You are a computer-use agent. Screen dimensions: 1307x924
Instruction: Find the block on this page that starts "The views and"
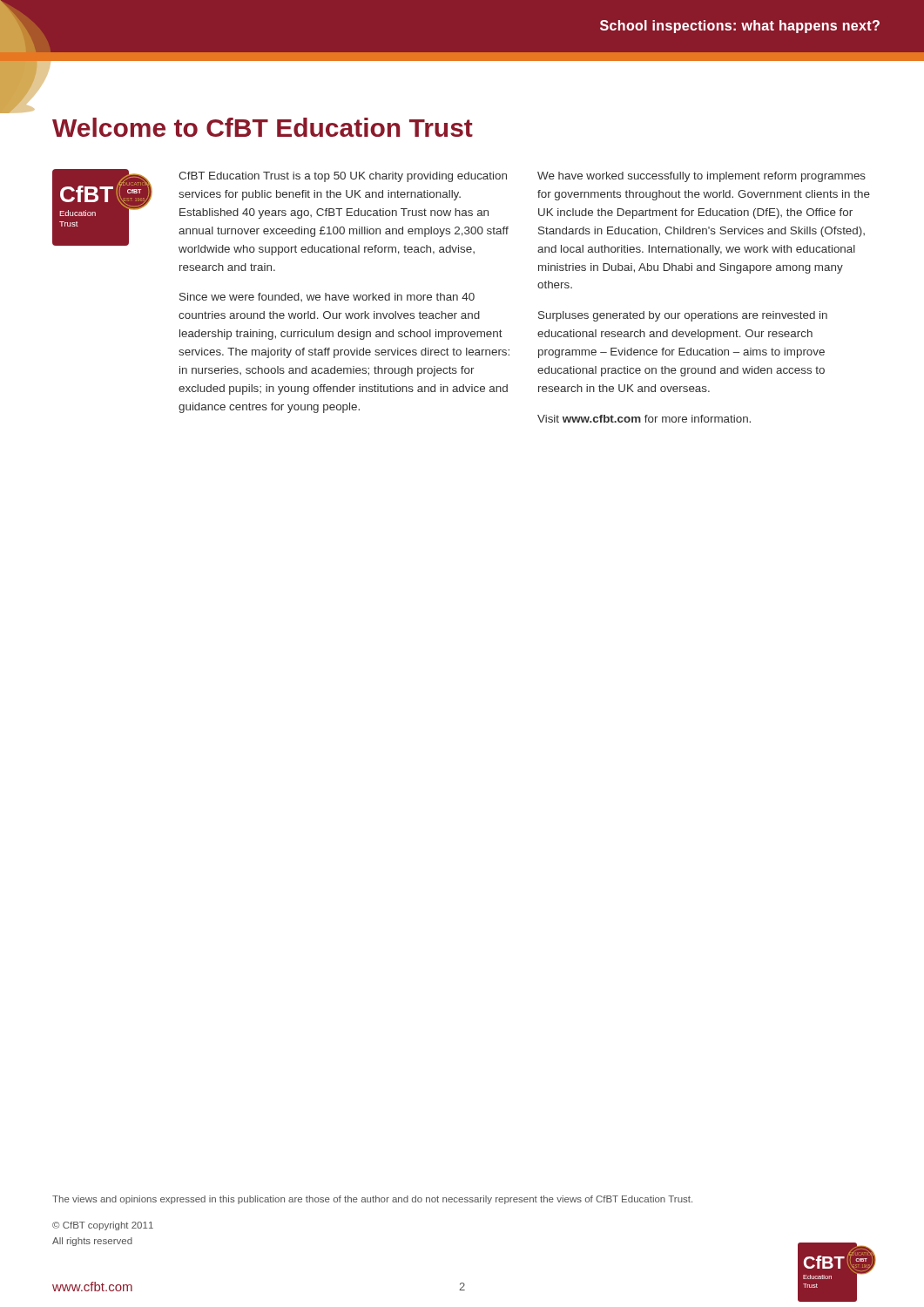(x=373, y=1199)
